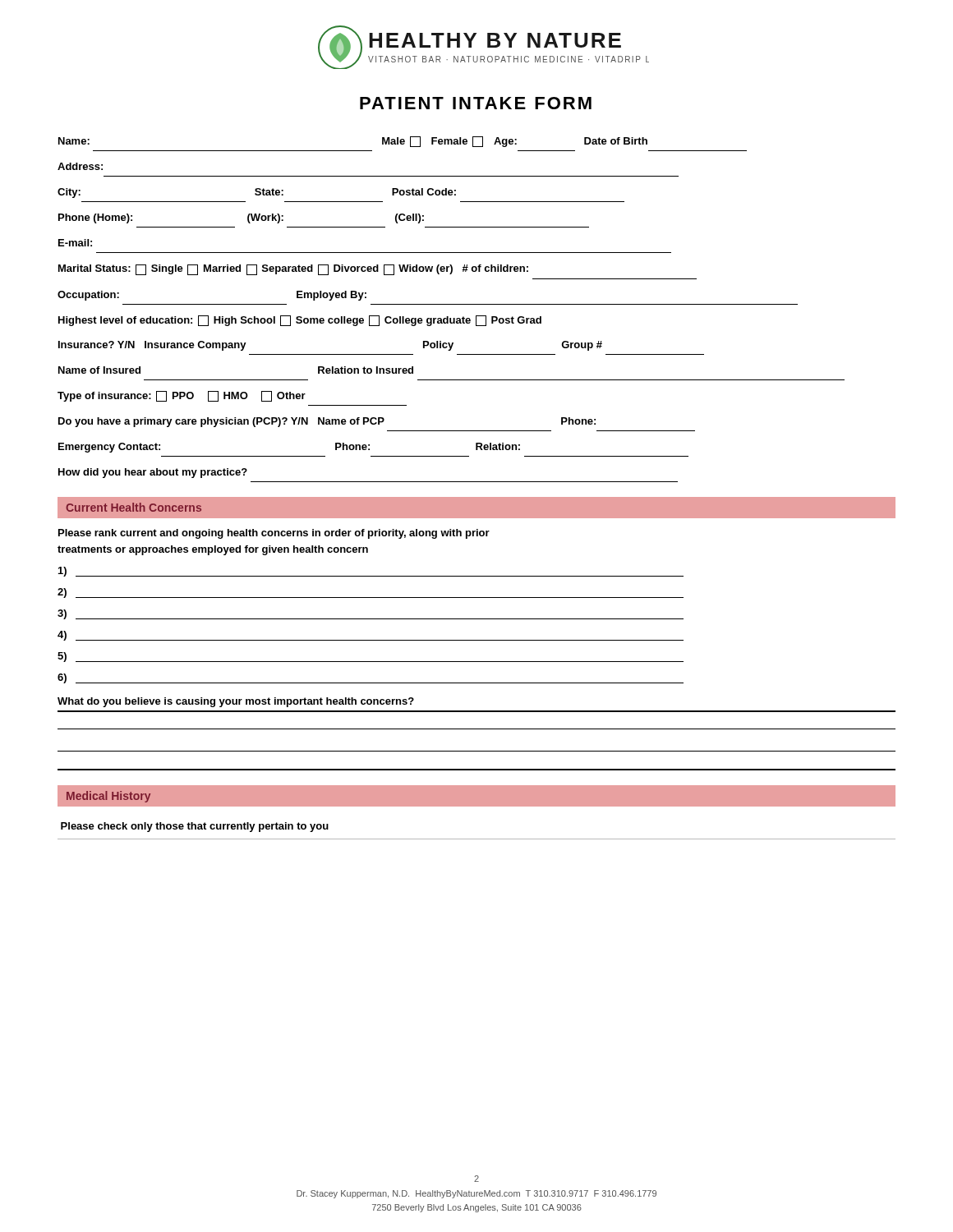This screenshot has height=1232, width=953.
Task: Find the text block that says "Highest level of education: High School Some"
Action: click(x=300, y=320)
